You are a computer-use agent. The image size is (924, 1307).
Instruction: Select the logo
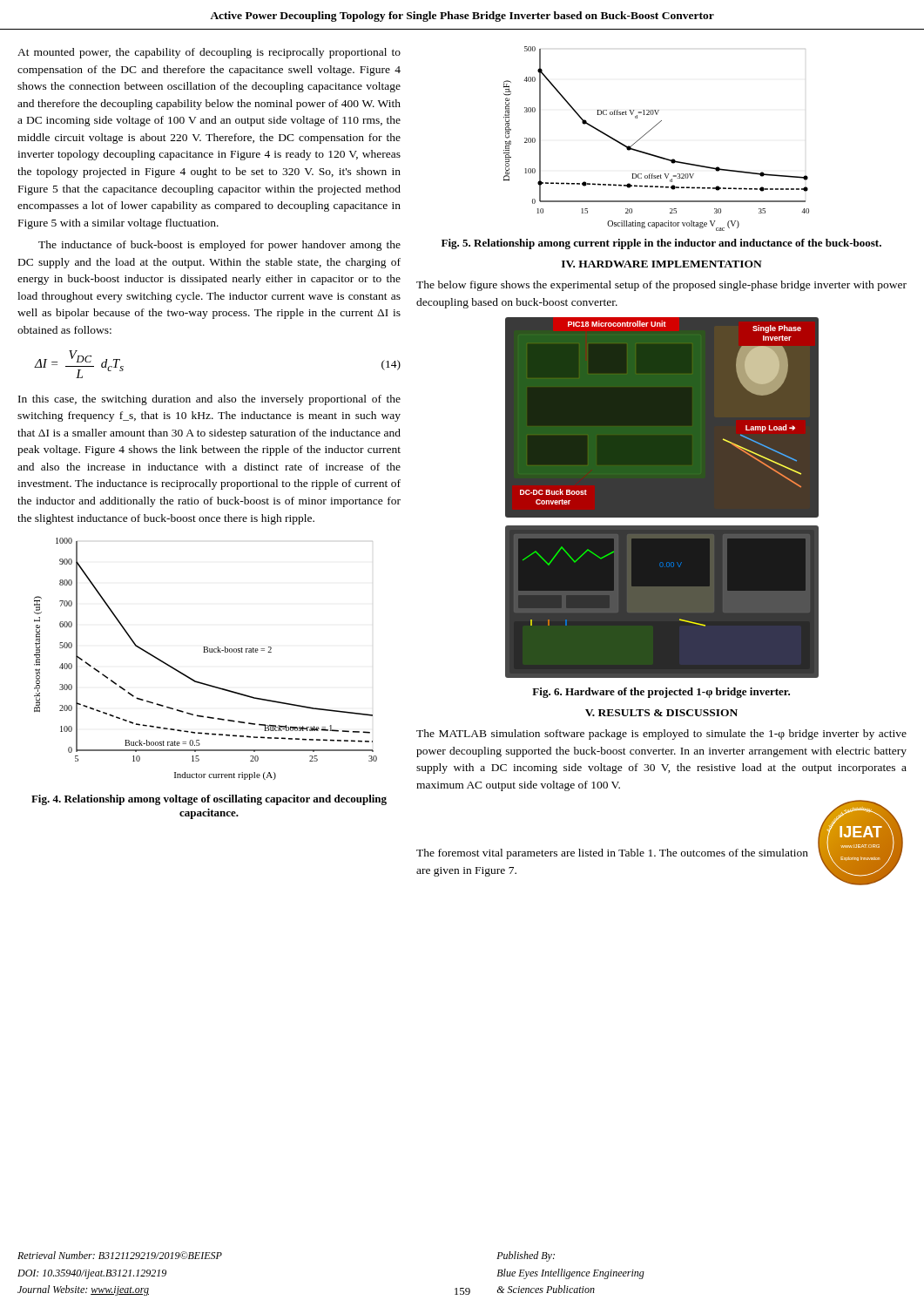click(861, 845)
